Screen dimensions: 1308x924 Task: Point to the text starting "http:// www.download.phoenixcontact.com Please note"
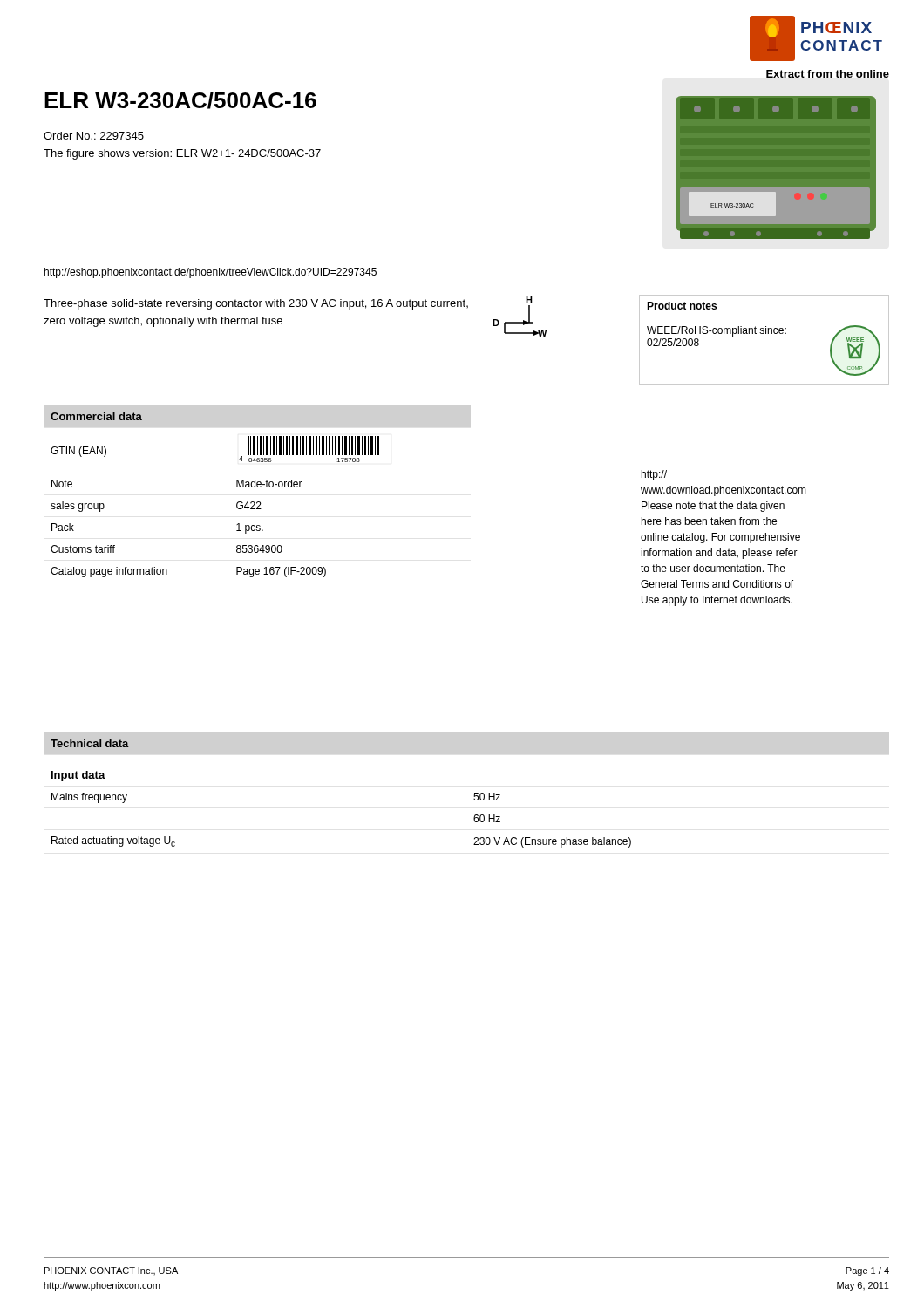point(724,537)
